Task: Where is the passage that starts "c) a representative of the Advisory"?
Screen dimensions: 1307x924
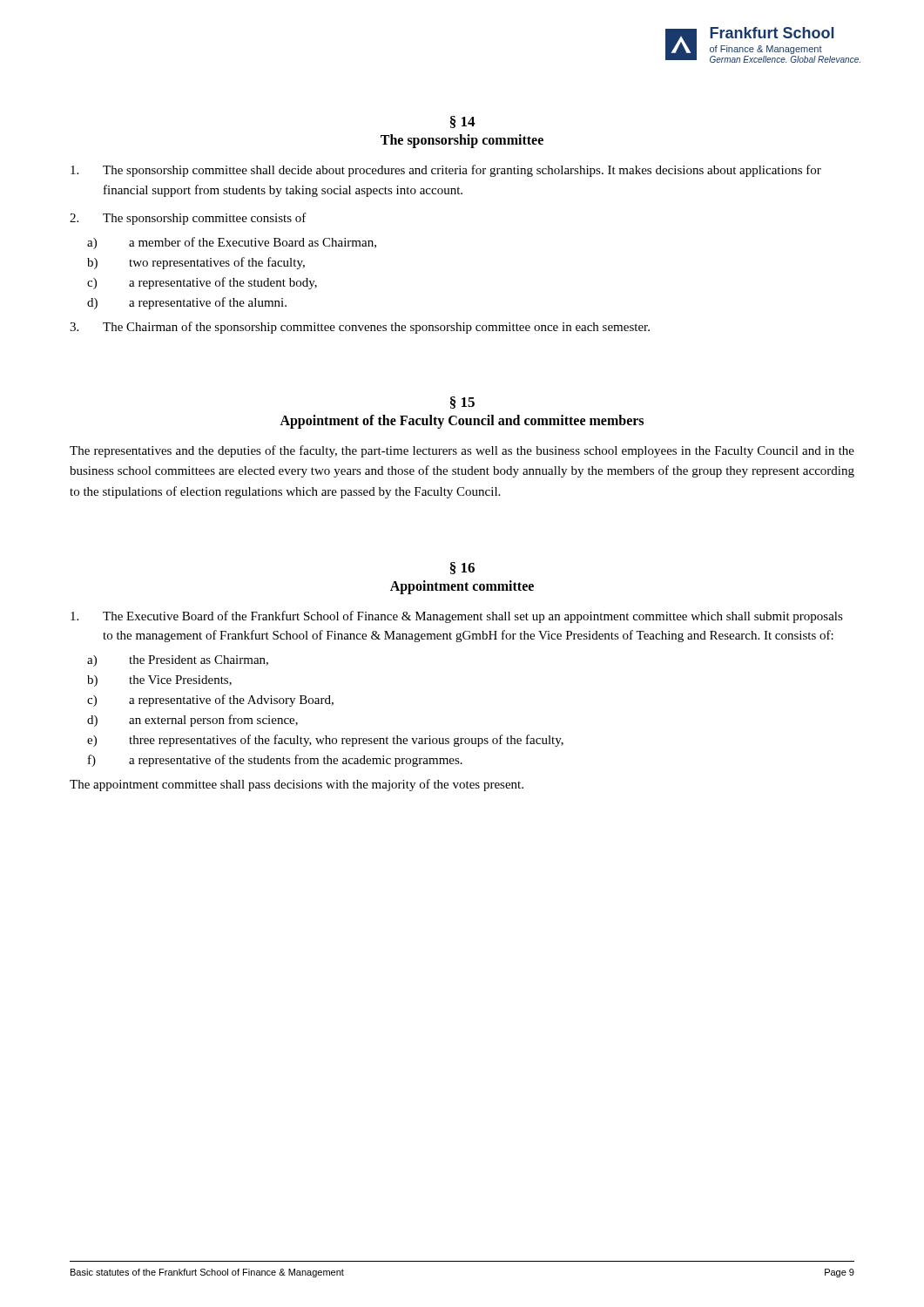Action: pyautogui.click(x=210, y=701)
